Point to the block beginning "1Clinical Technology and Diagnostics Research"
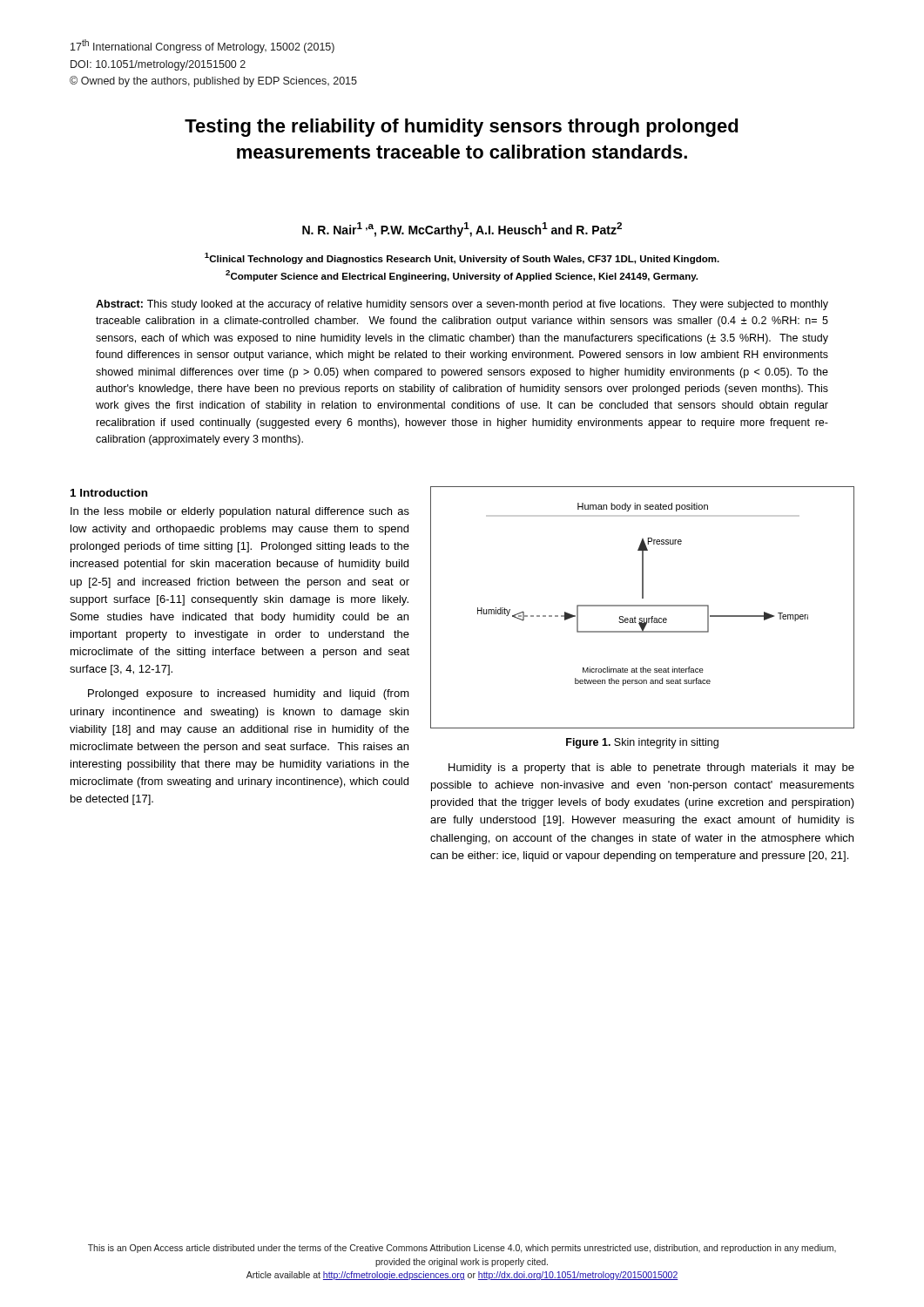 coord(462,266)
